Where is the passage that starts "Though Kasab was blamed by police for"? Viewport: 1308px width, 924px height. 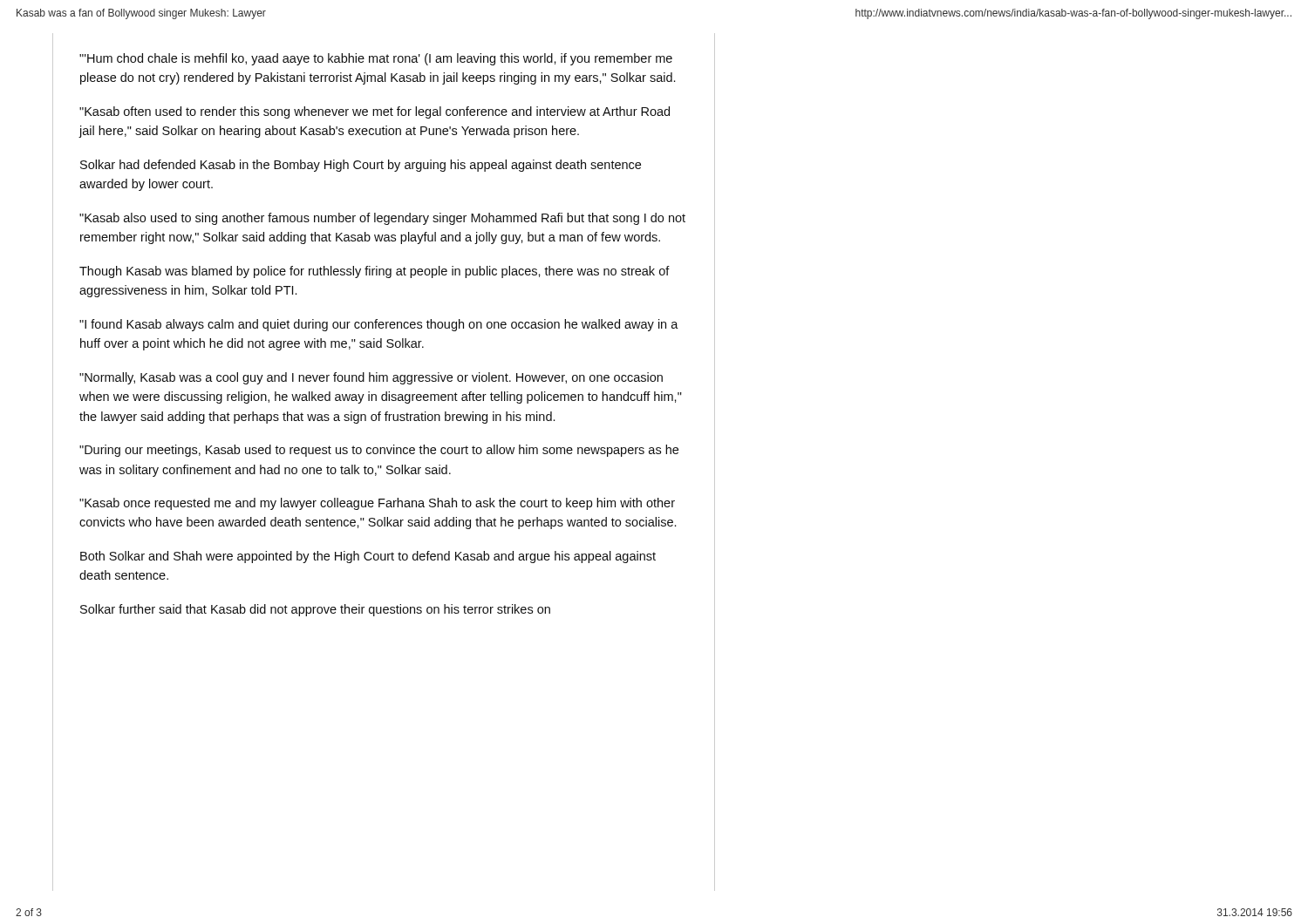tap(384, 281)
